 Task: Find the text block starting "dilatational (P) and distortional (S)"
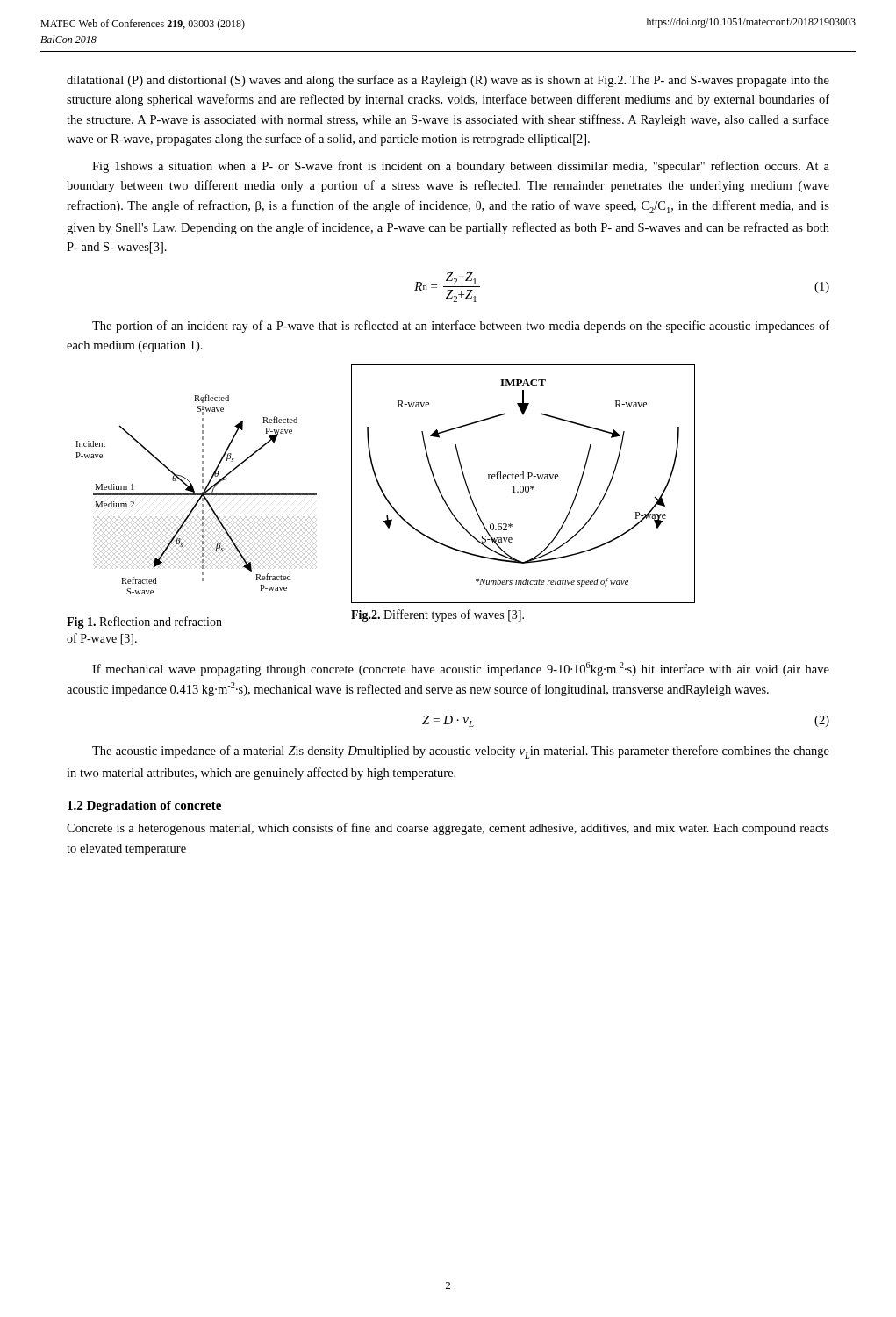pyautogui.click(x=448, y=110)
